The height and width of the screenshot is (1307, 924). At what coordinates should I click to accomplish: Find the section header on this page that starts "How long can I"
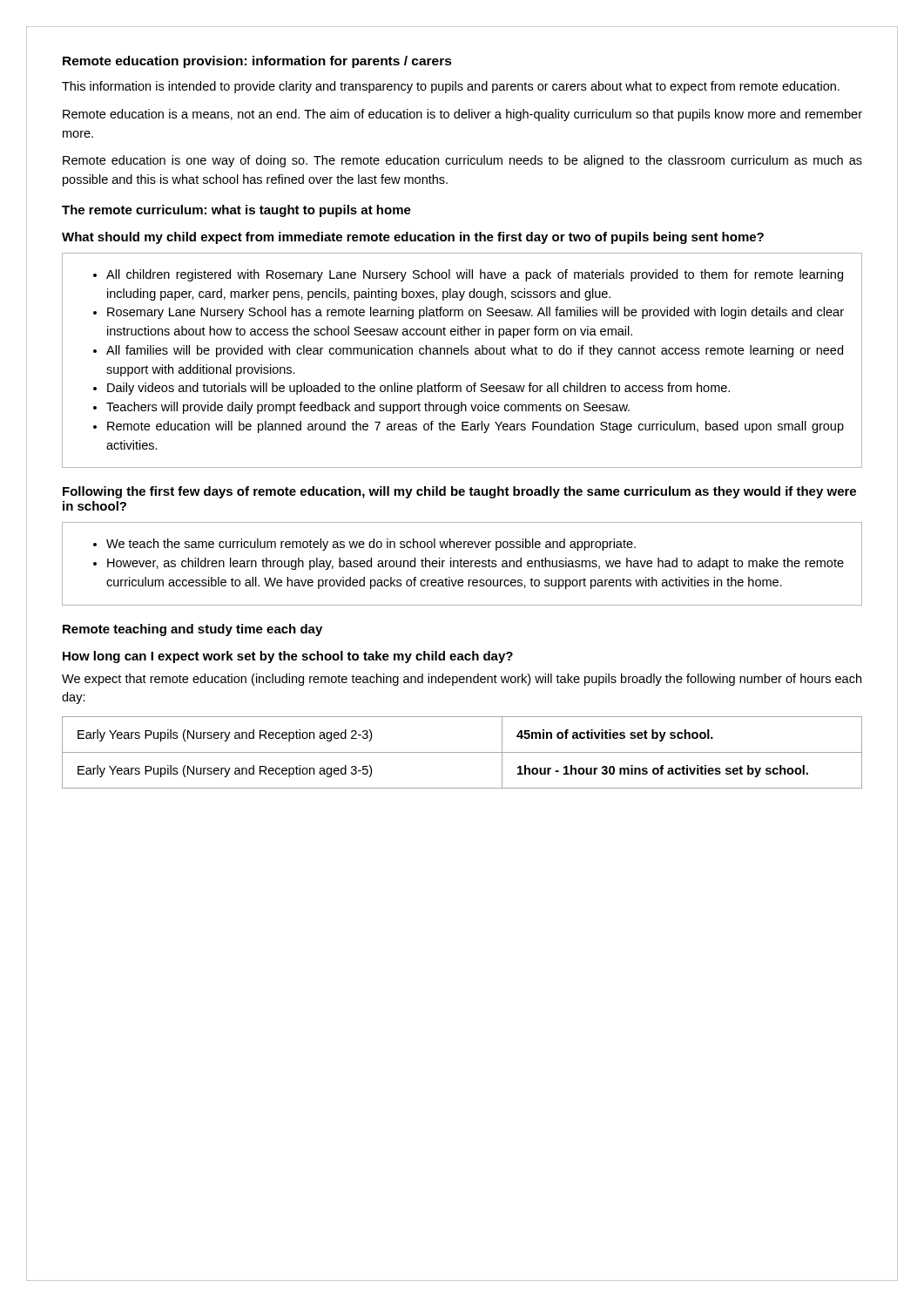(462, 655)
